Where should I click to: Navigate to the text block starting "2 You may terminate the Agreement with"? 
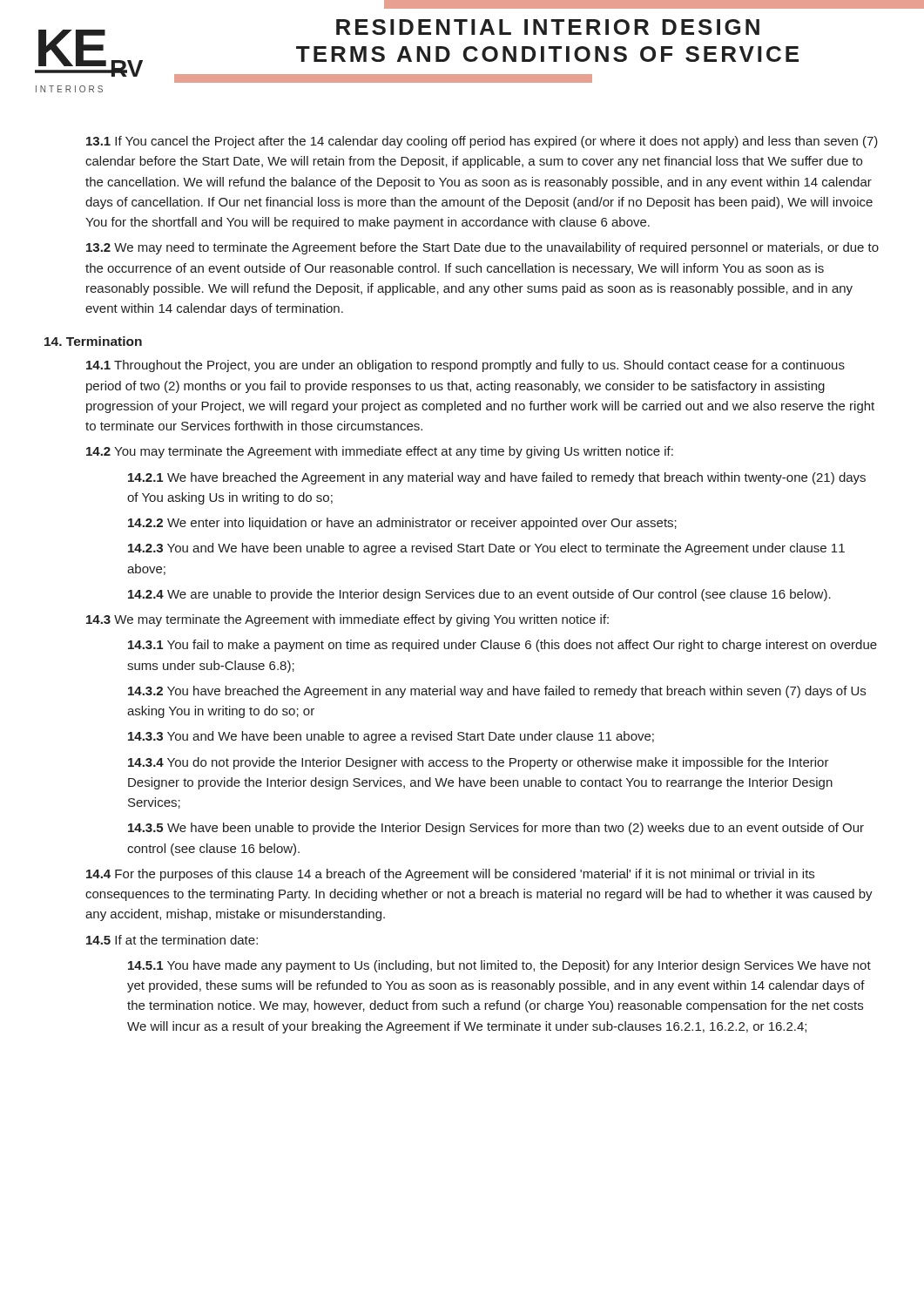click(x=380, y=451)
